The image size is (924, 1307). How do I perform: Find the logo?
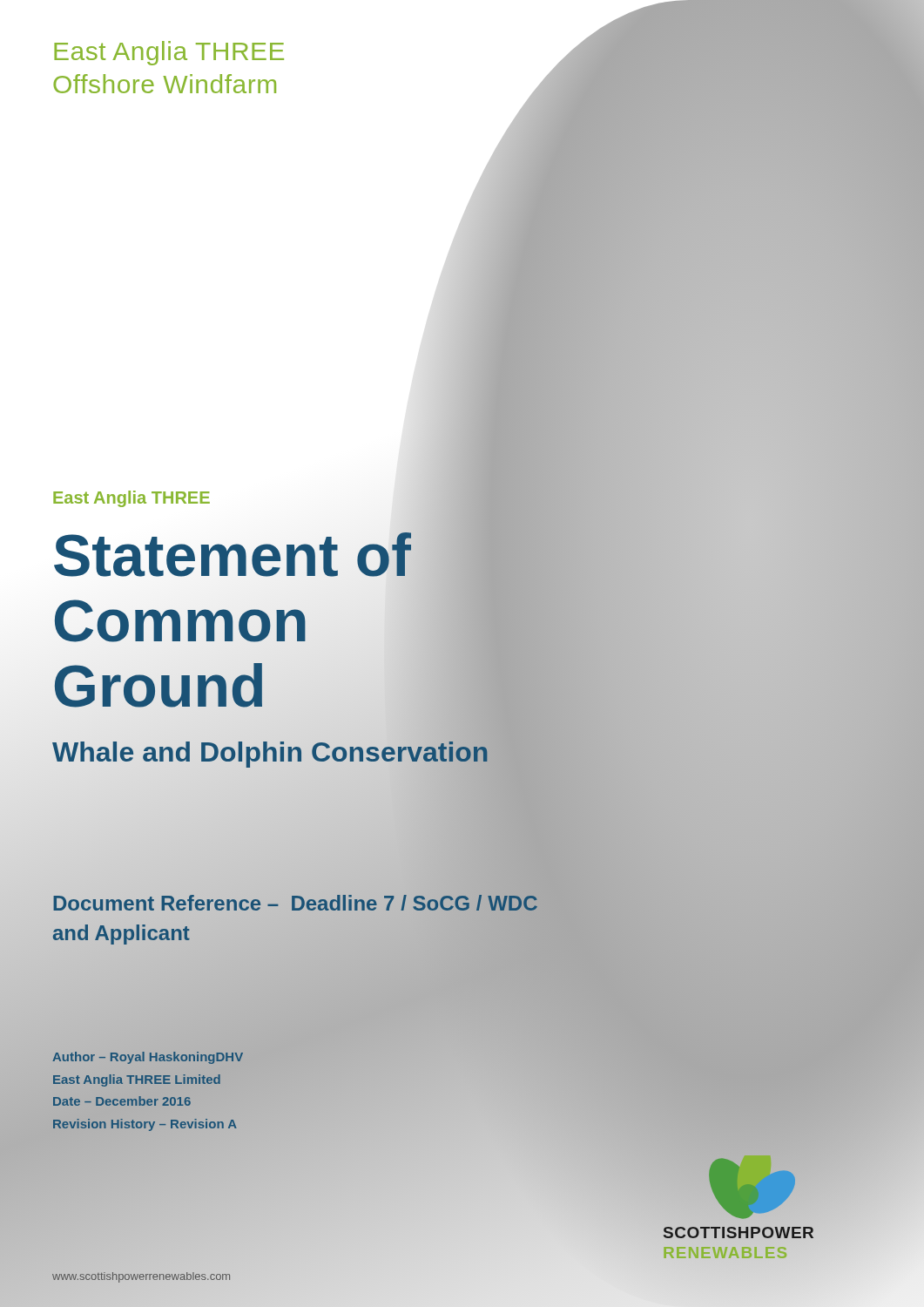coord(754,1214)
